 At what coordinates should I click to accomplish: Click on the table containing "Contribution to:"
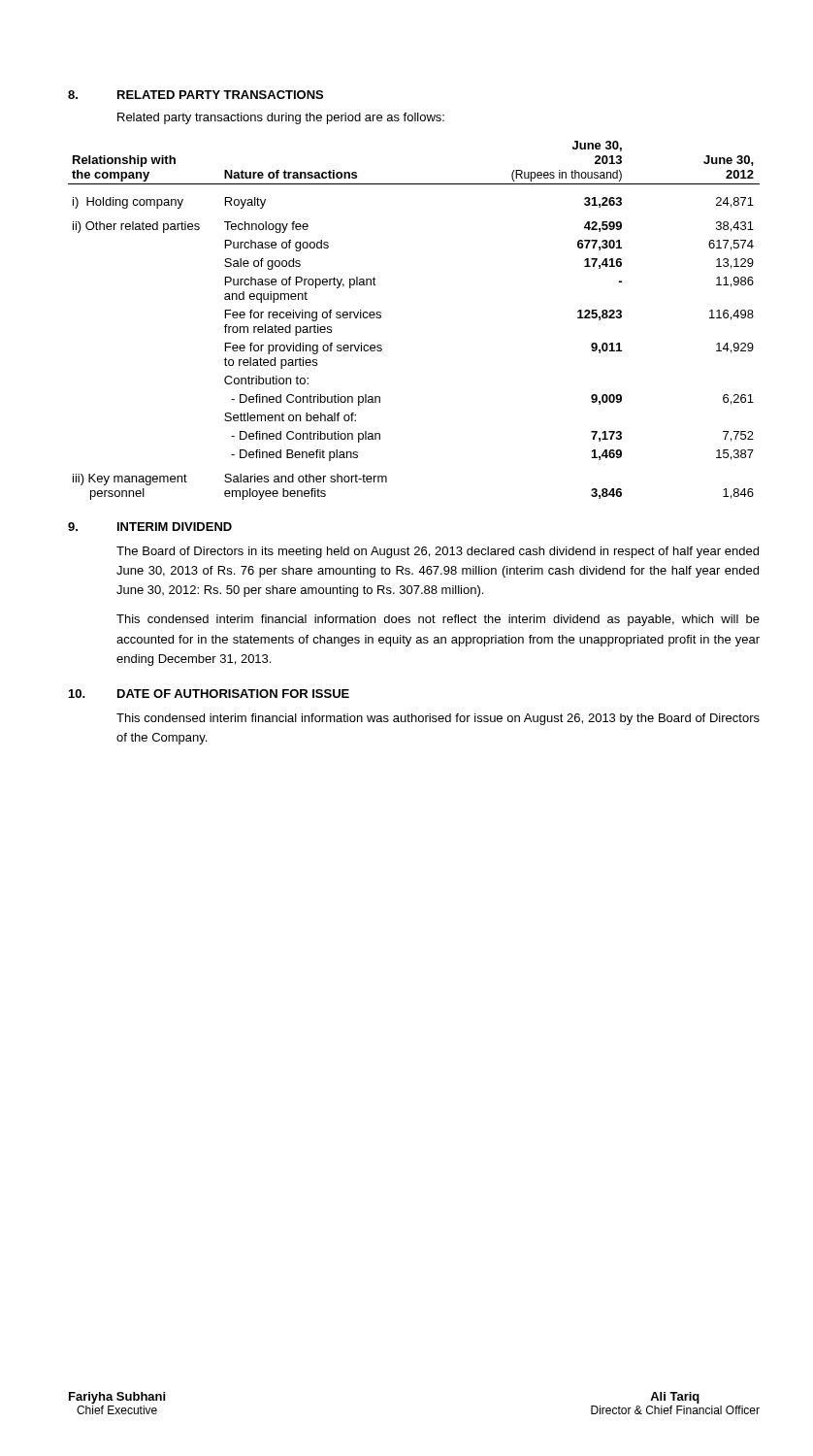tap(414, 318)
